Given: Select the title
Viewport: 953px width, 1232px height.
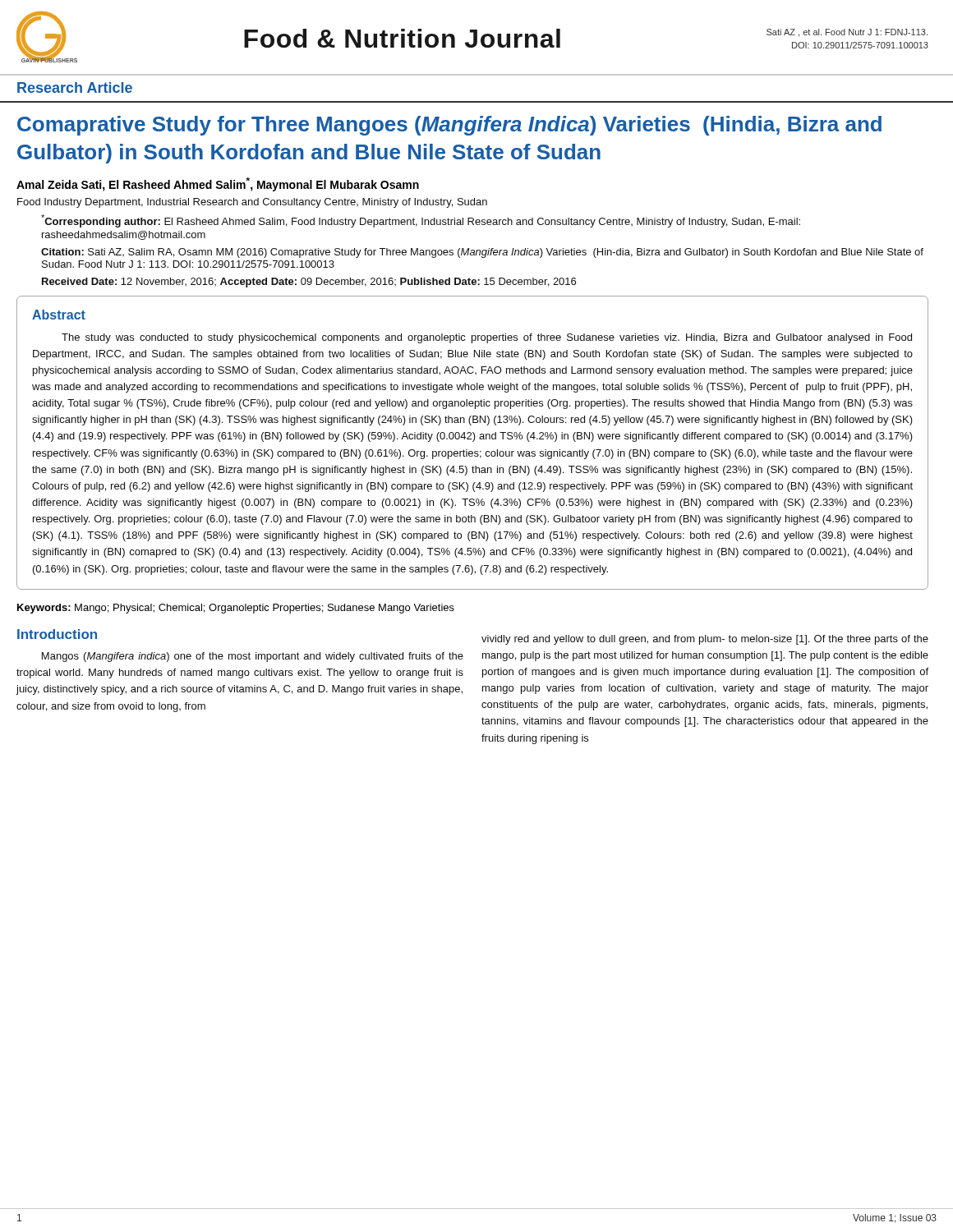Looking at the screenshot, I should (x=450, y=138).
